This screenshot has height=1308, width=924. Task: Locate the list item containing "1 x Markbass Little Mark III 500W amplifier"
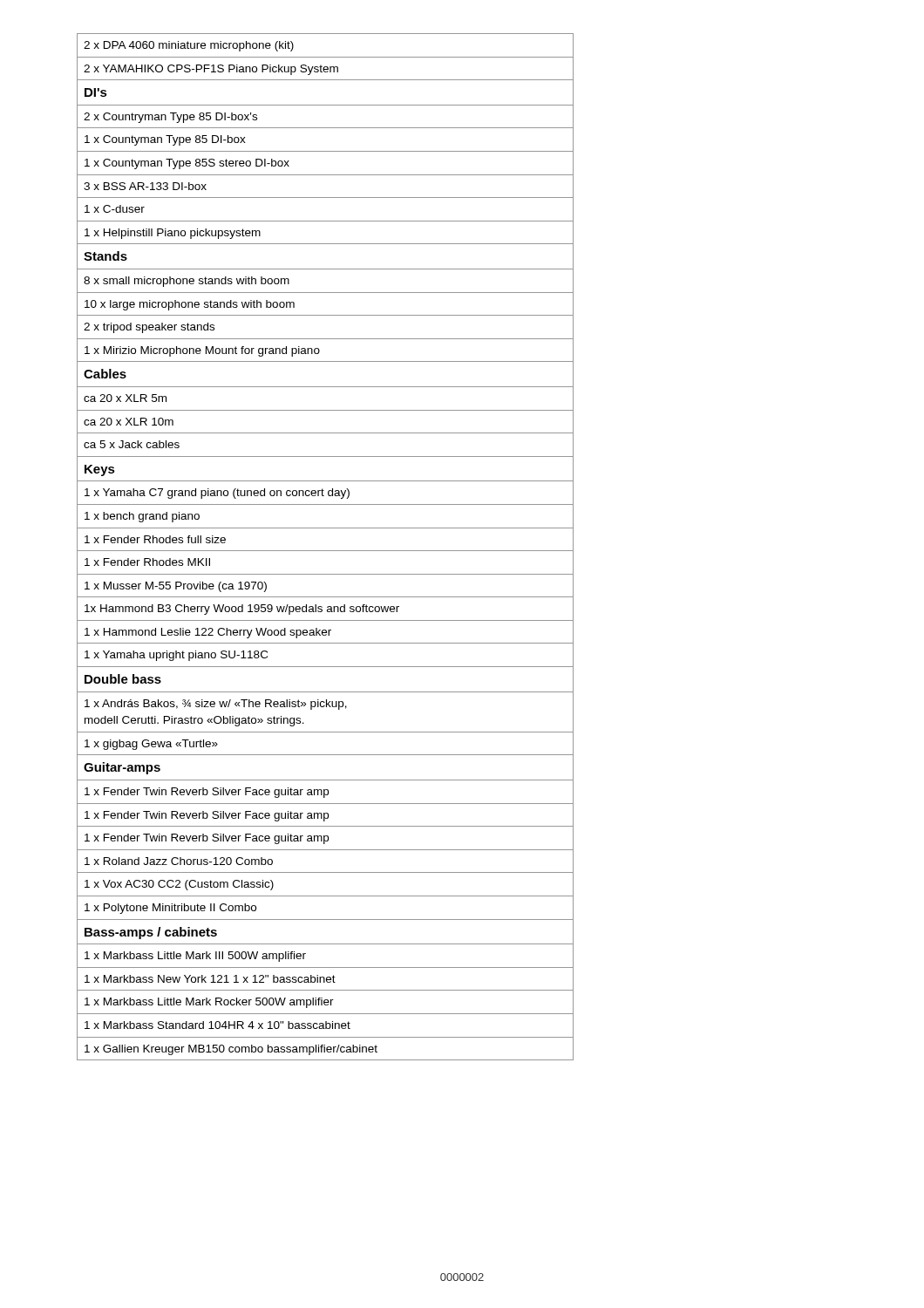325,956
